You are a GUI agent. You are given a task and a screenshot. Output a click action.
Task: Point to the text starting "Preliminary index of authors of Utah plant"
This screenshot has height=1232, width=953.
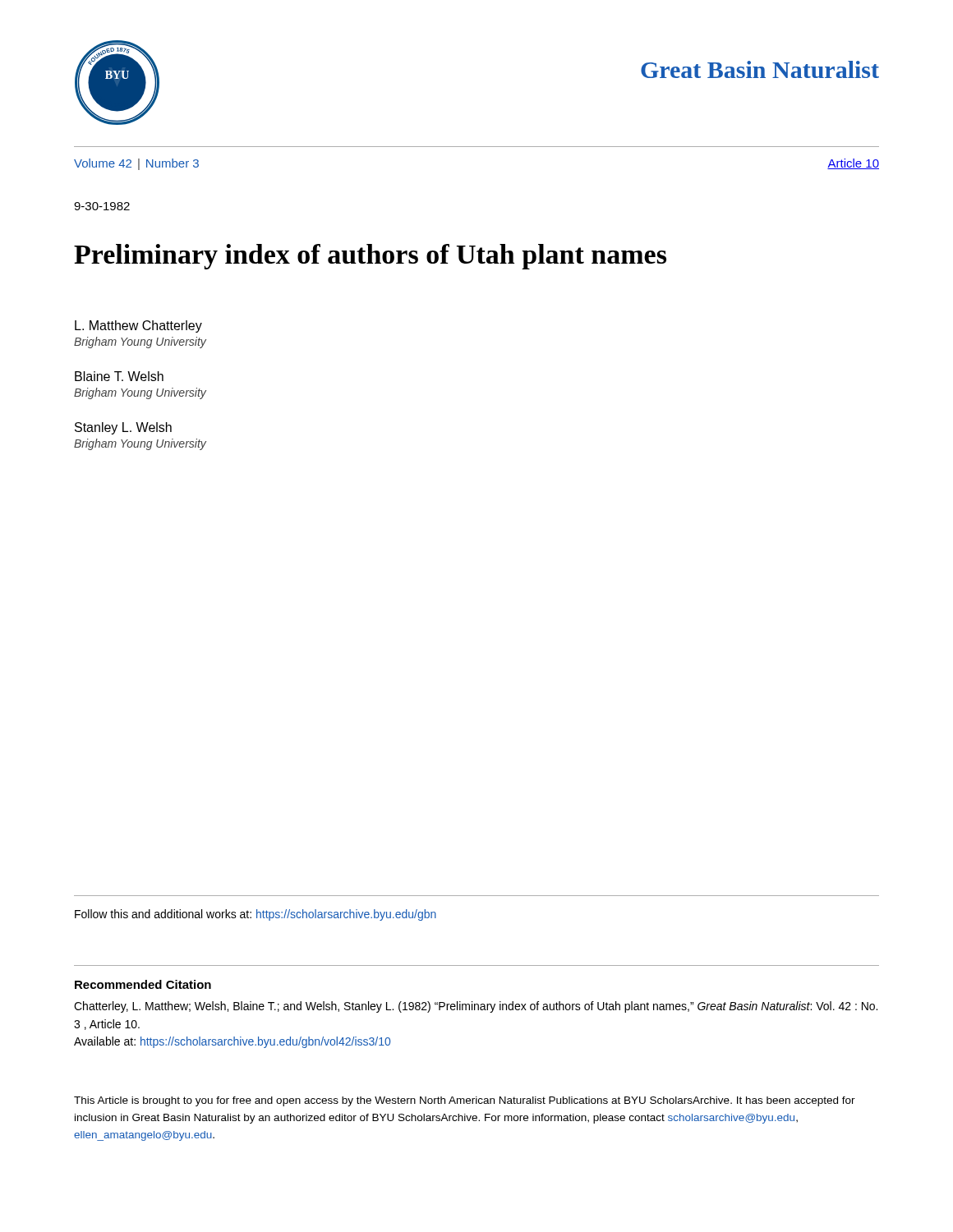476,254
